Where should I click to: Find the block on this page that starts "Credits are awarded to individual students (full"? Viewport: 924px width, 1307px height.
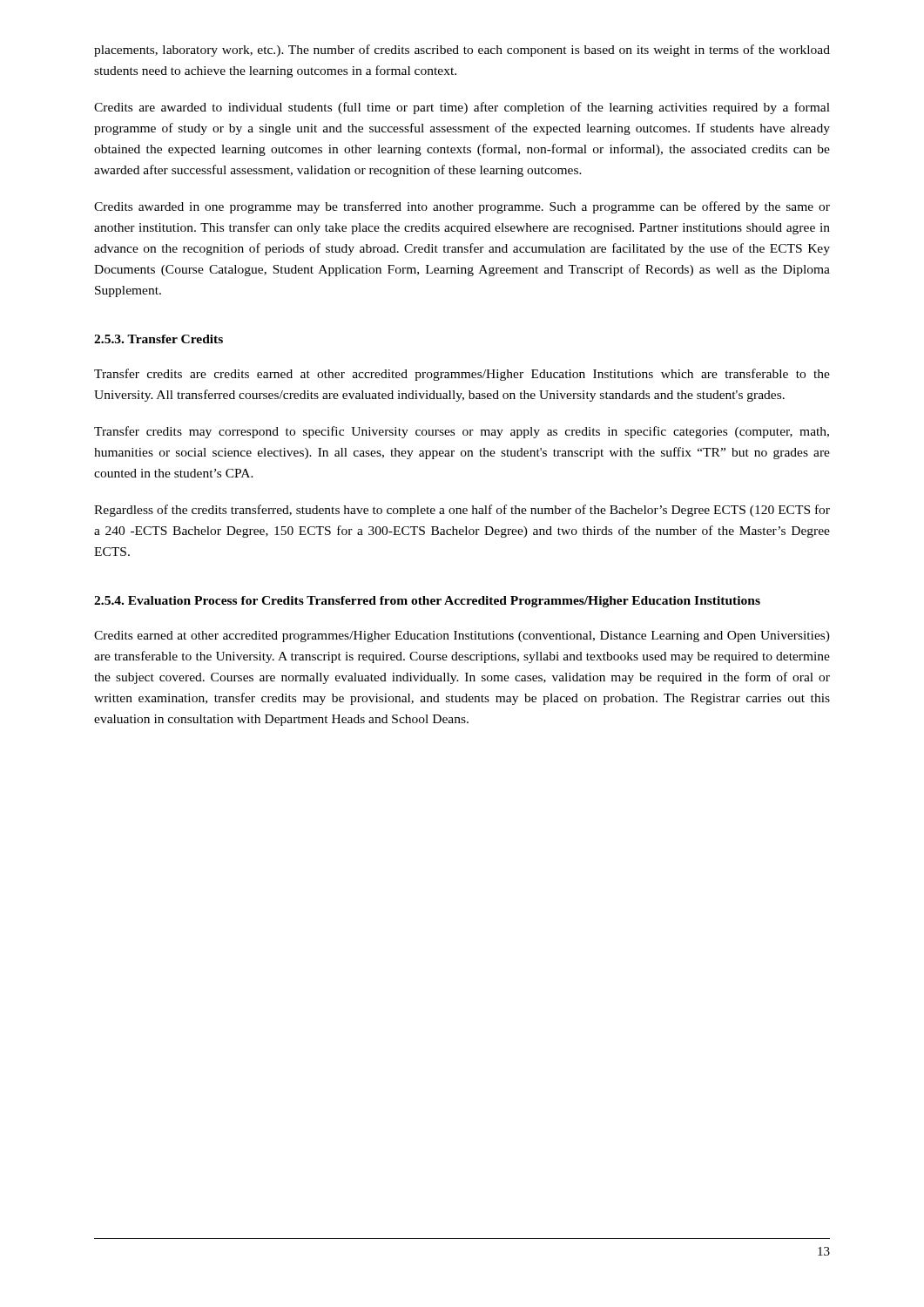click(462, 139)
